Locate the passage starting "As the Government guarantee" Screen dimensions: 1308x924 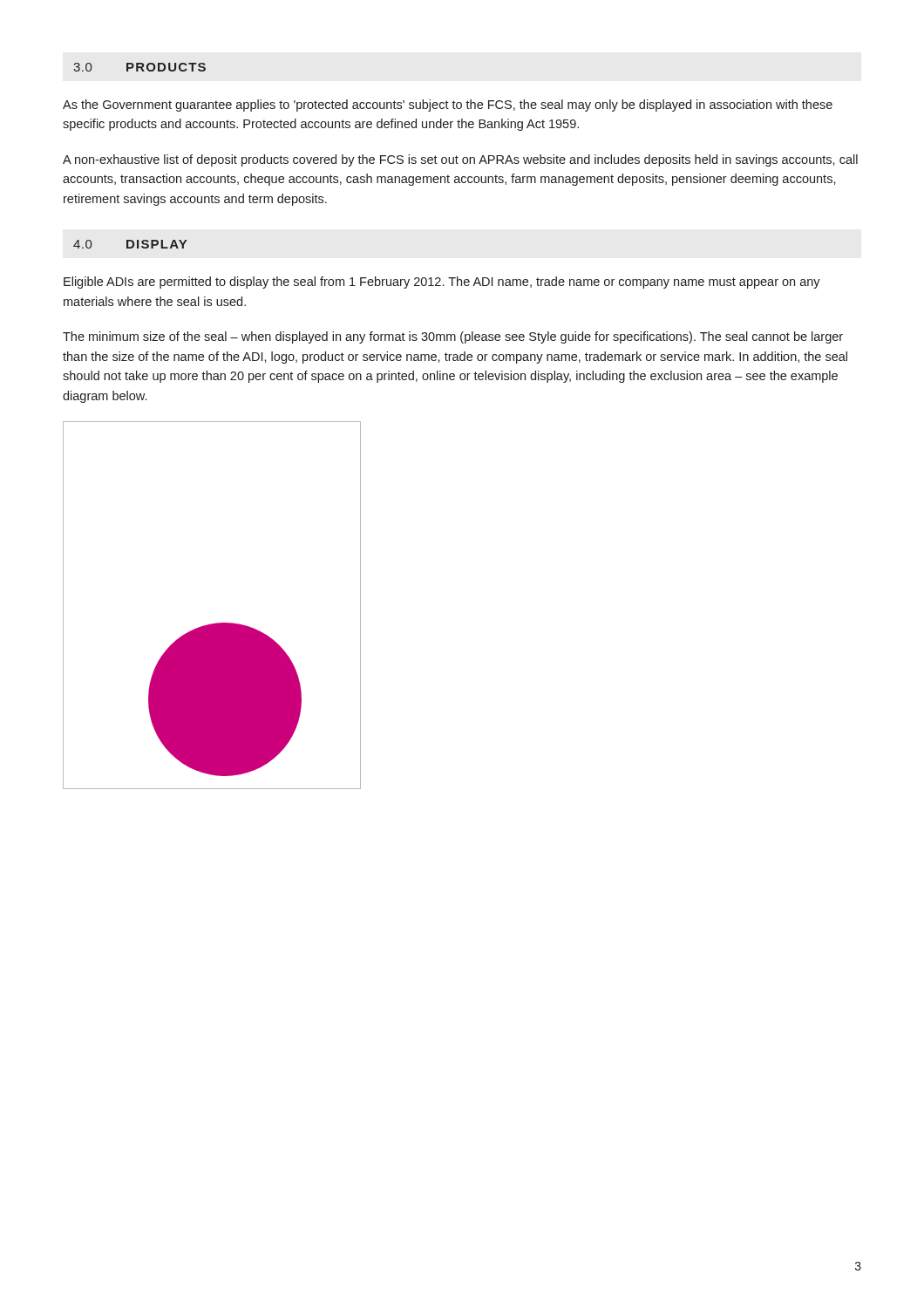tap(448, 114)
